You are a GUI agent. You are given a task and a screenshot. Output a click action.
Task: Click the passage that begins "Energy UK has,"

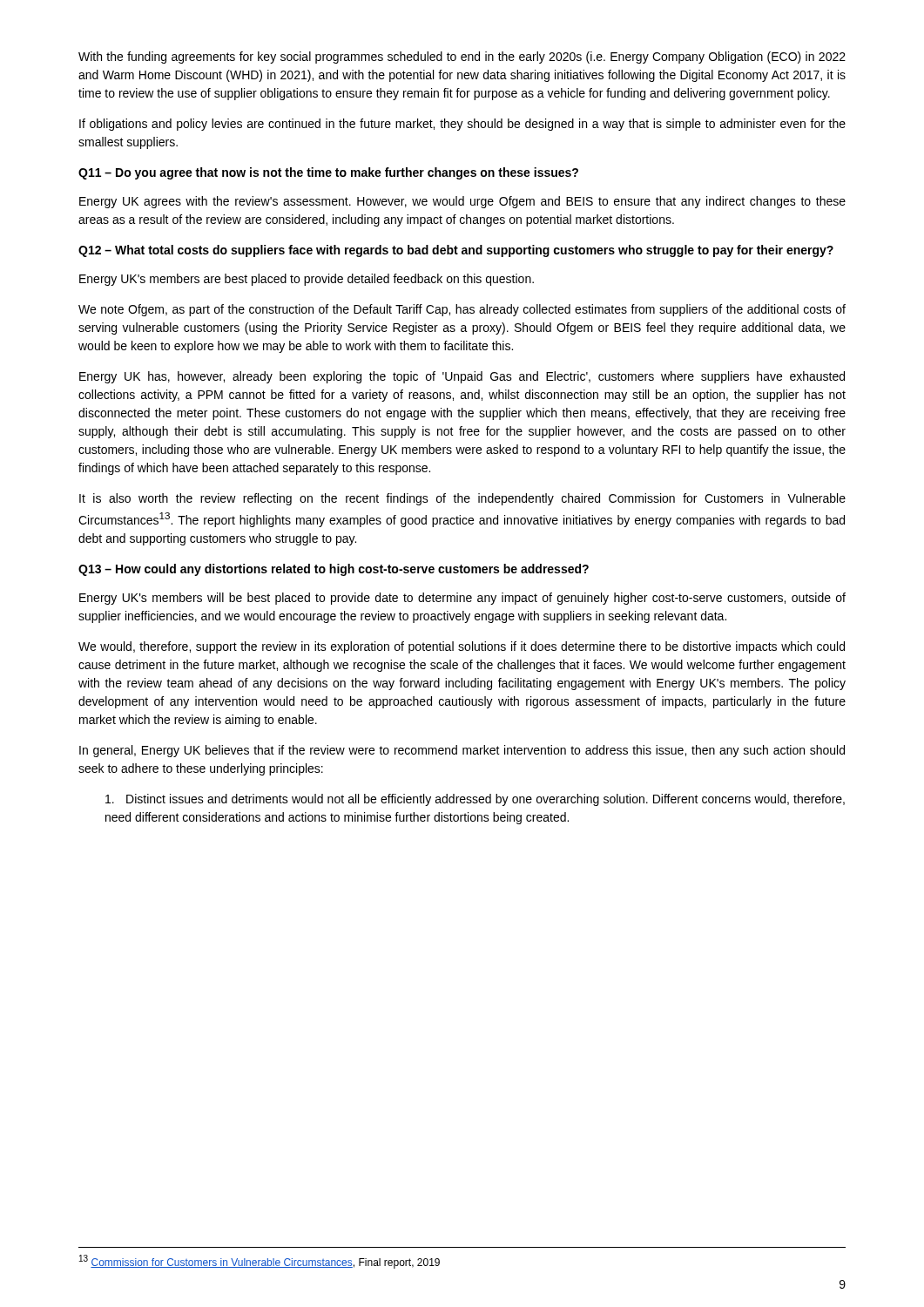coord(462,423)
